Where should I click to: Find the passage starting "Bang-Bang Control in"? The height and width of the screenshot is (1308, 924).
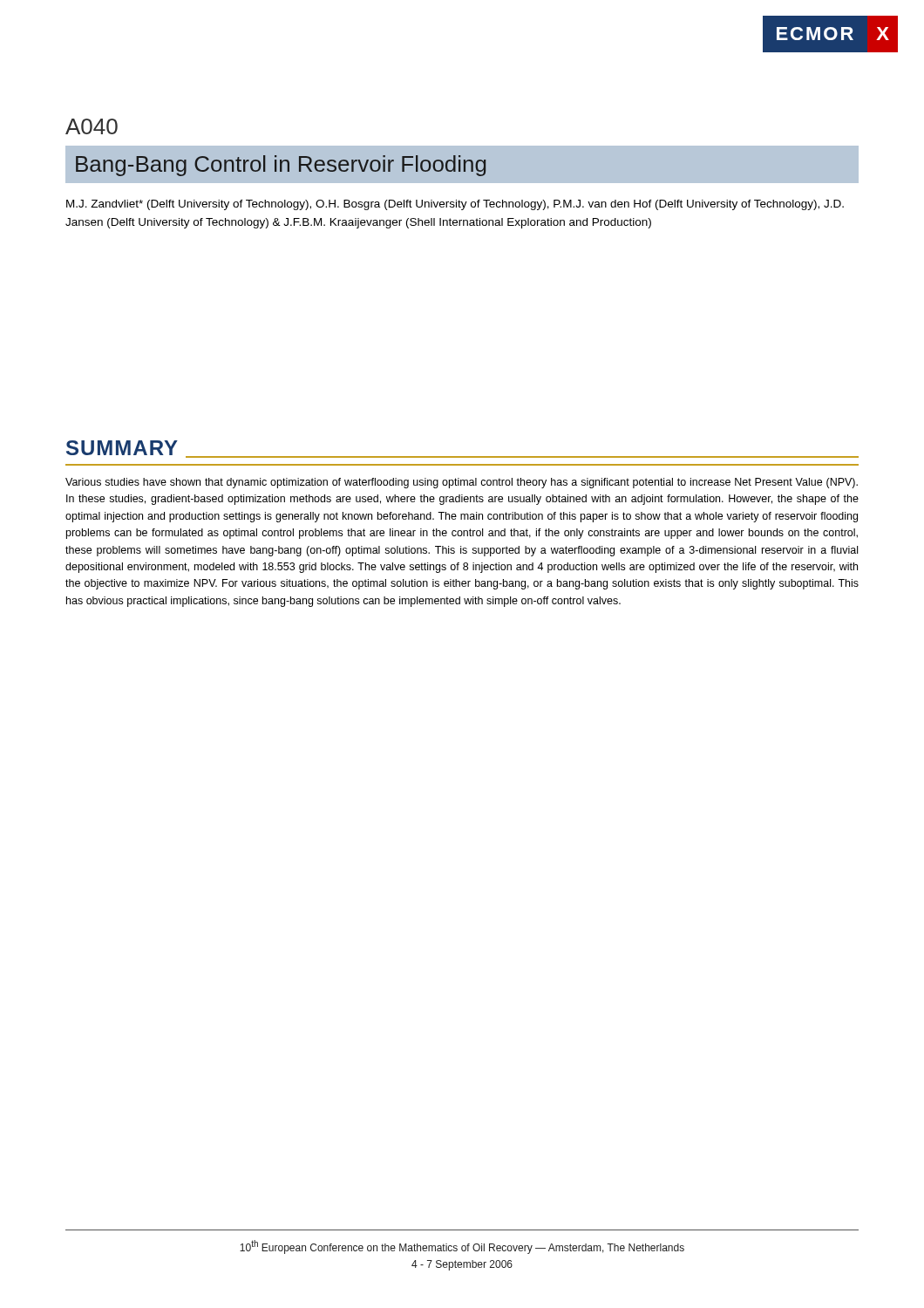pos(281,164)
